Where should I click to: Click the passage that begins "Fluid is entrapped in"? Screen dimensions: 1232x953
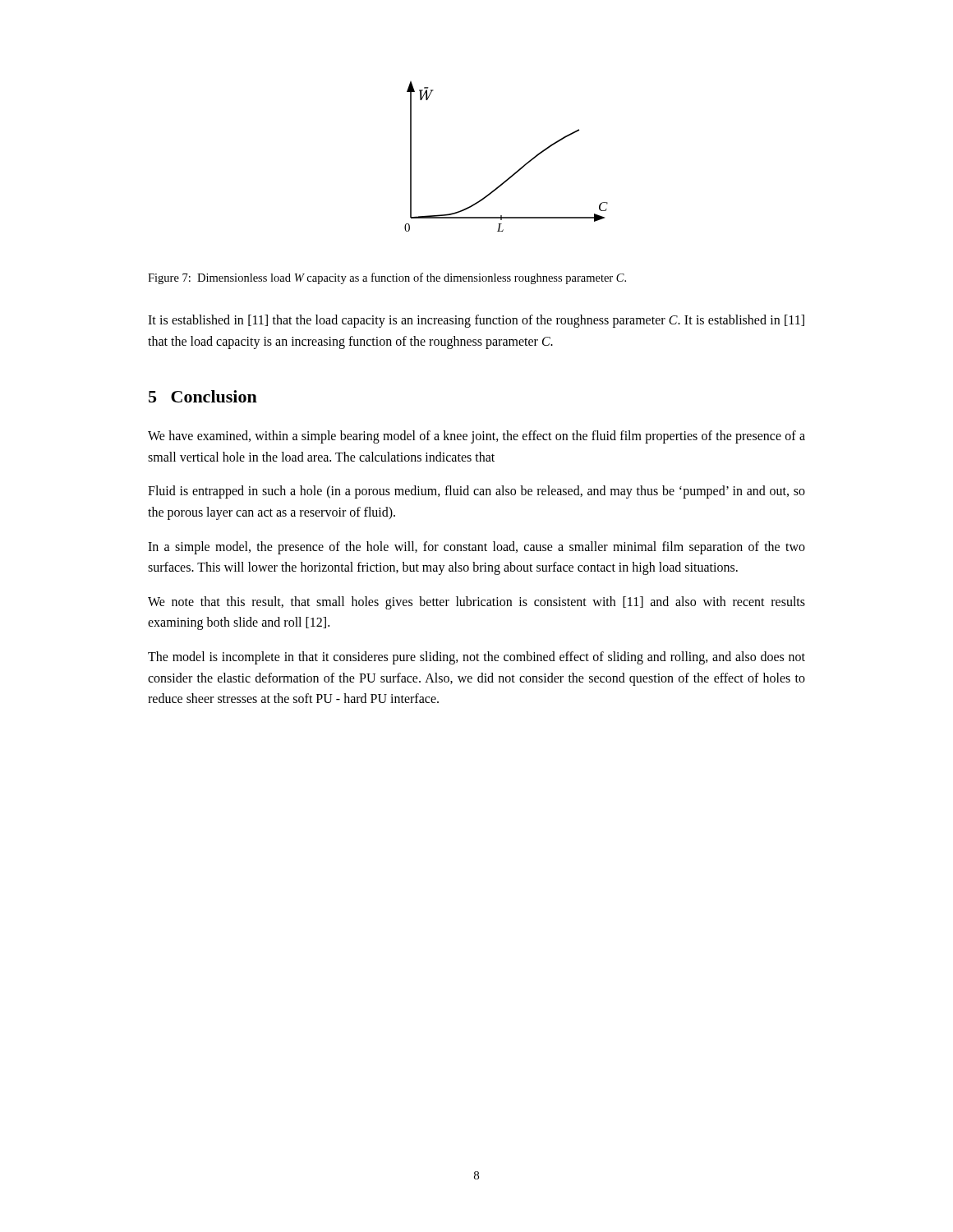click(476, 502)
